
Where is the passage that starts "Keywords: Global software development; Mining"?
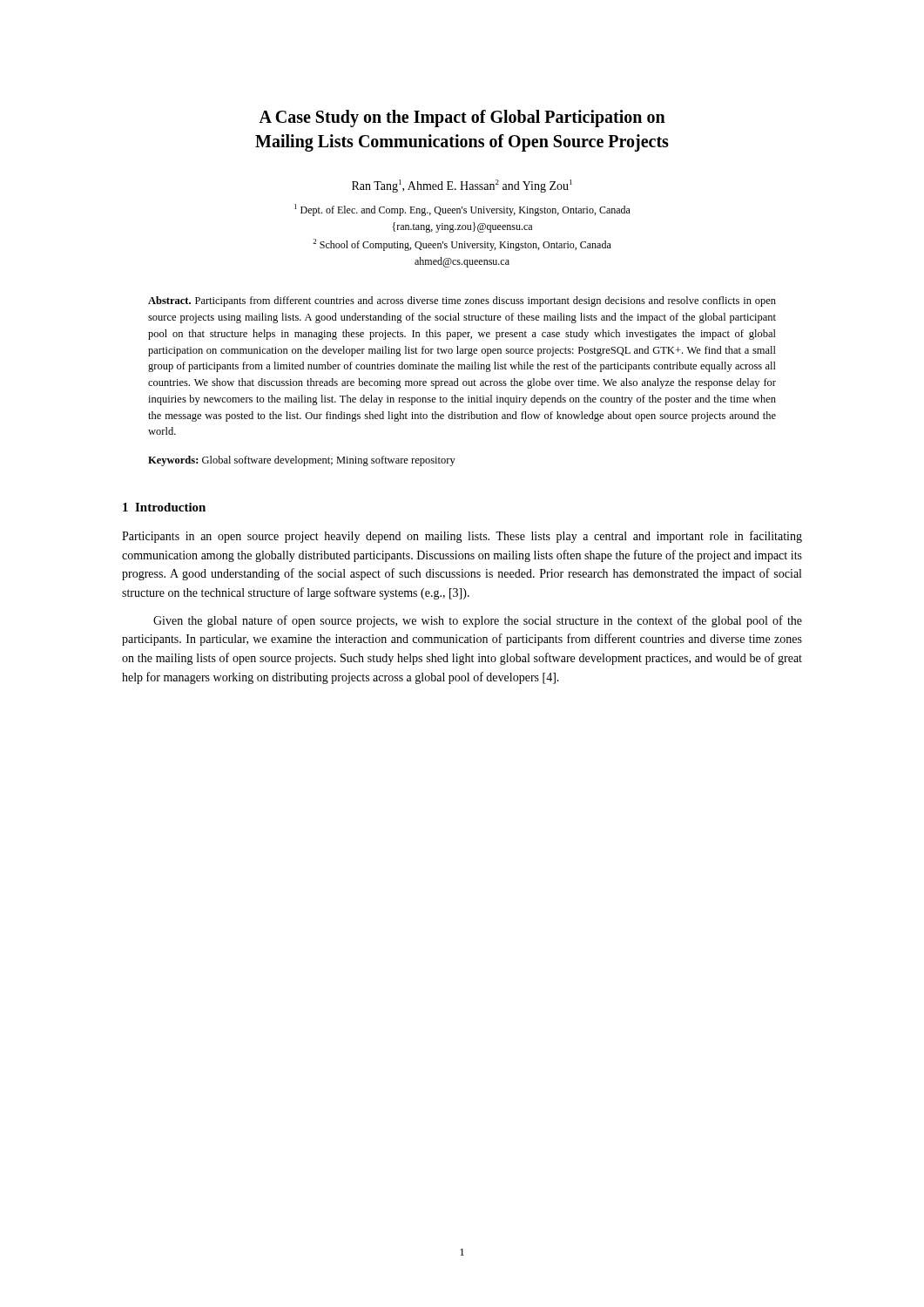(462, 461)
